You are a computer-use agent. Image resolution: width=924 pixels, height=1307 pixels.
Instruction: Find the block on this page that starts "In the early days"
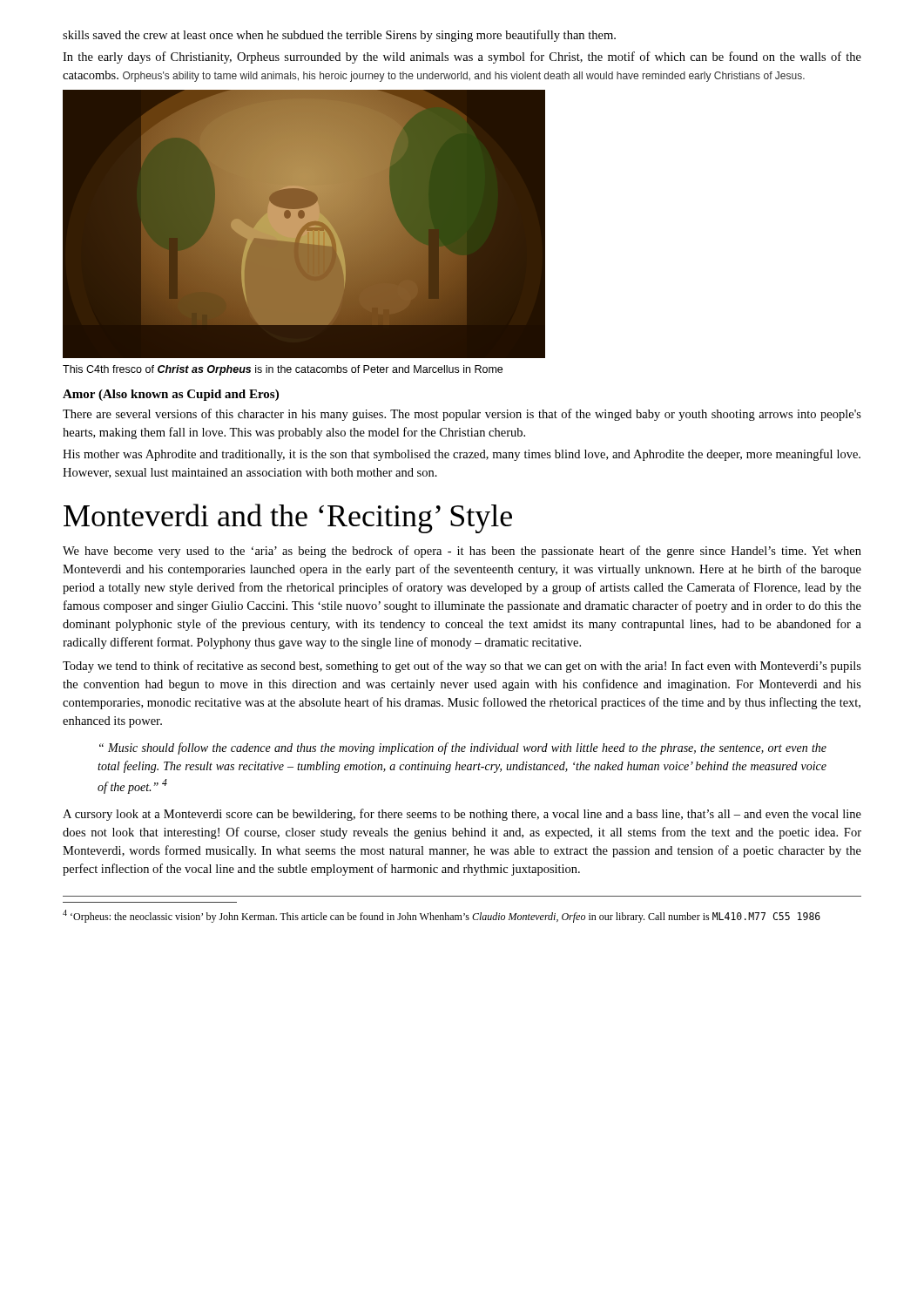[462, 66]
